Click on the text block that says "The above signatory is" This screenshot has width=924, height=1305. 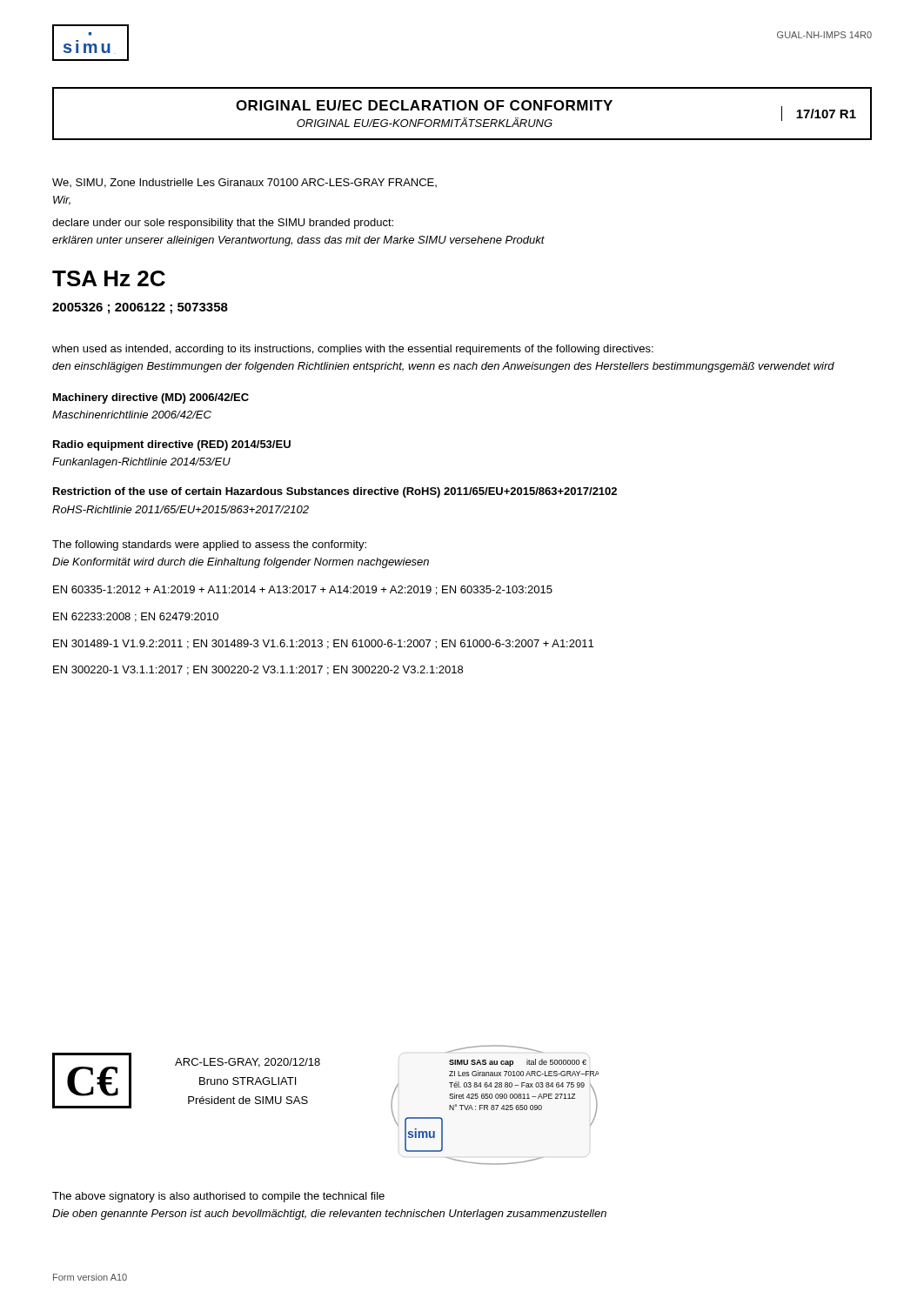pos(329,1204)
